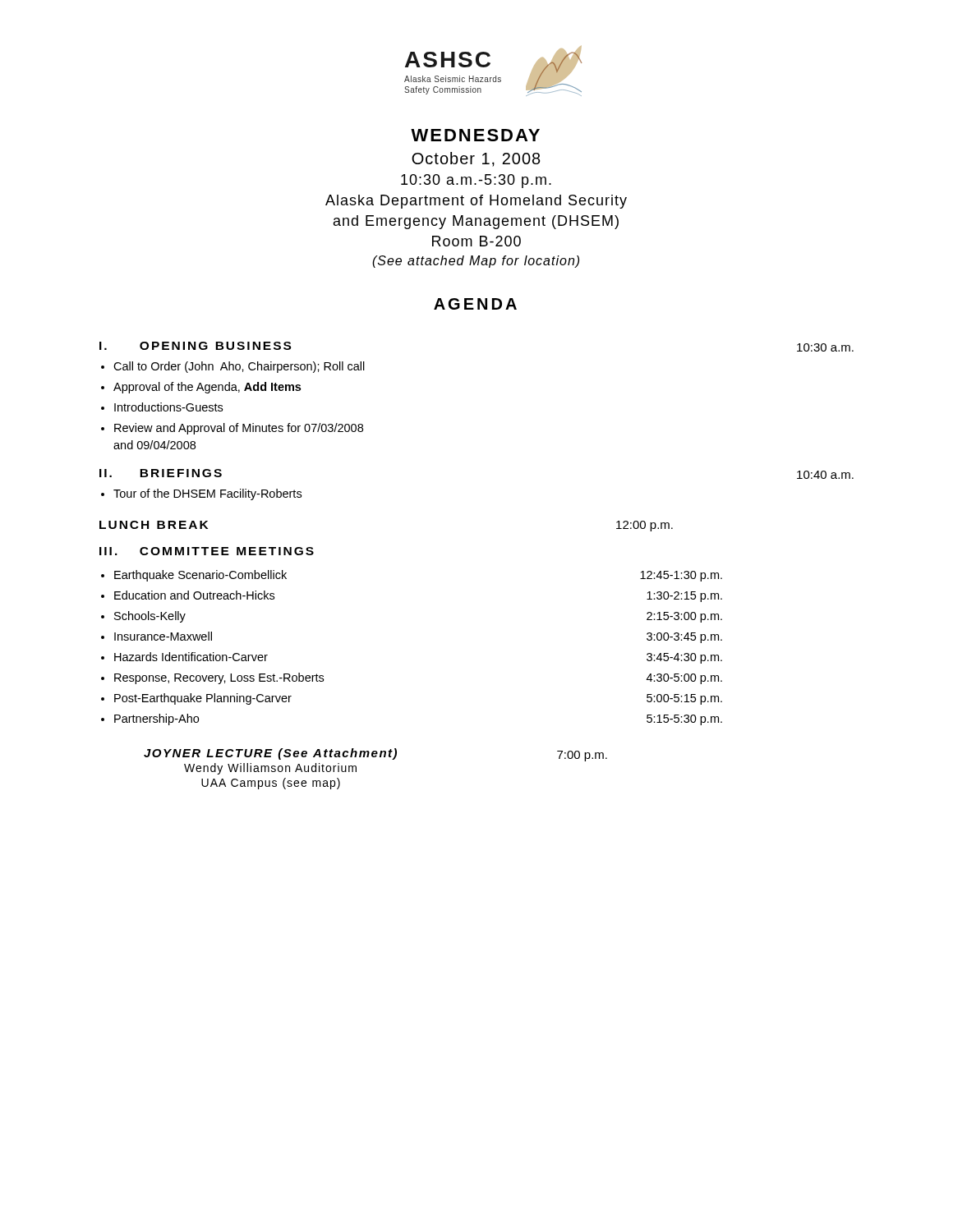The width and height of the screenshot is (953, 1232).
Task: Click on the element starting "Tour of the DHSEM Facility-Roberts"
Action: coord(208,494)
